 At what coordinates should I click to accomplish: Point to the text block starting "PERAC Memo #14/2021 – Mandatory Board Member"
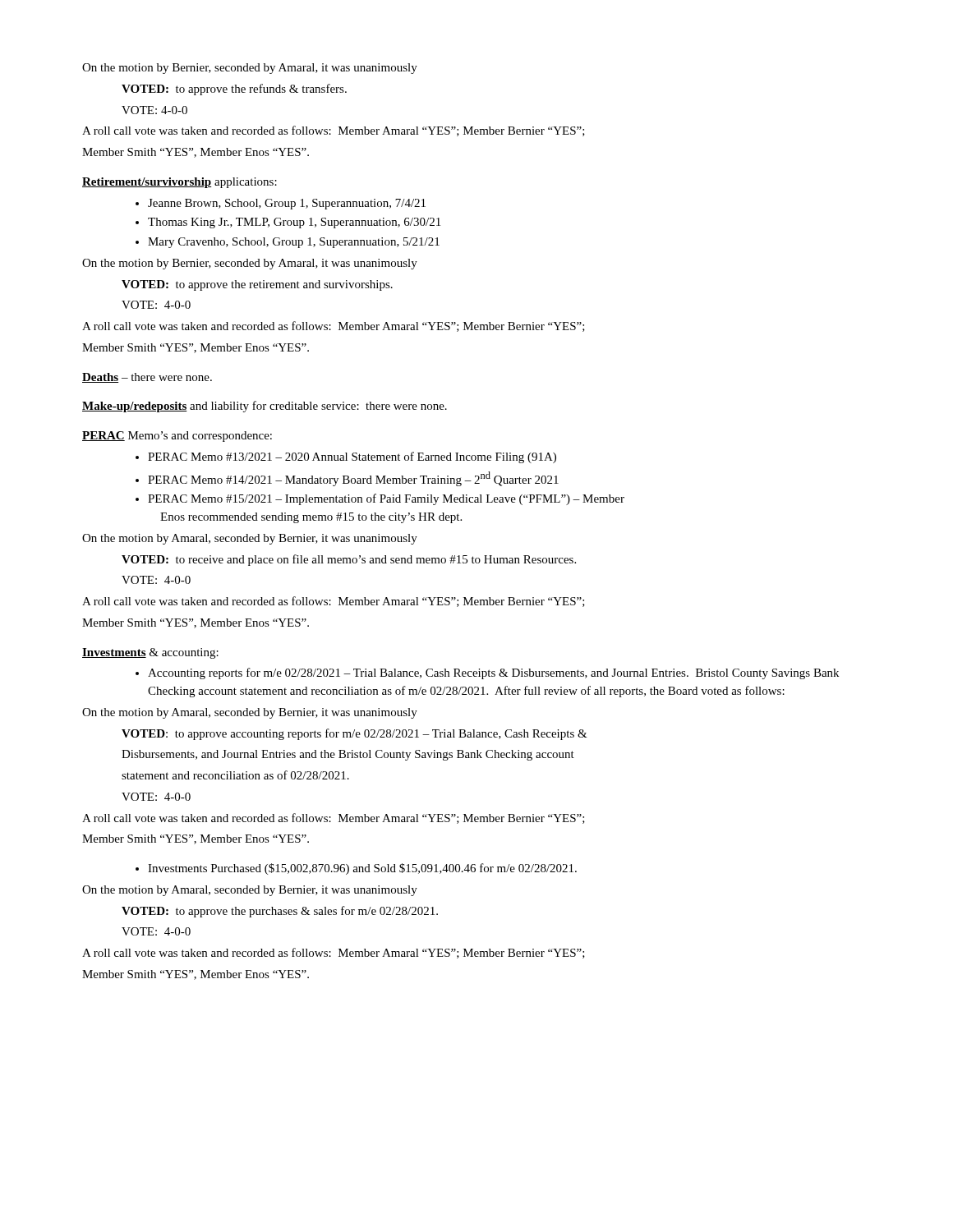476,478
